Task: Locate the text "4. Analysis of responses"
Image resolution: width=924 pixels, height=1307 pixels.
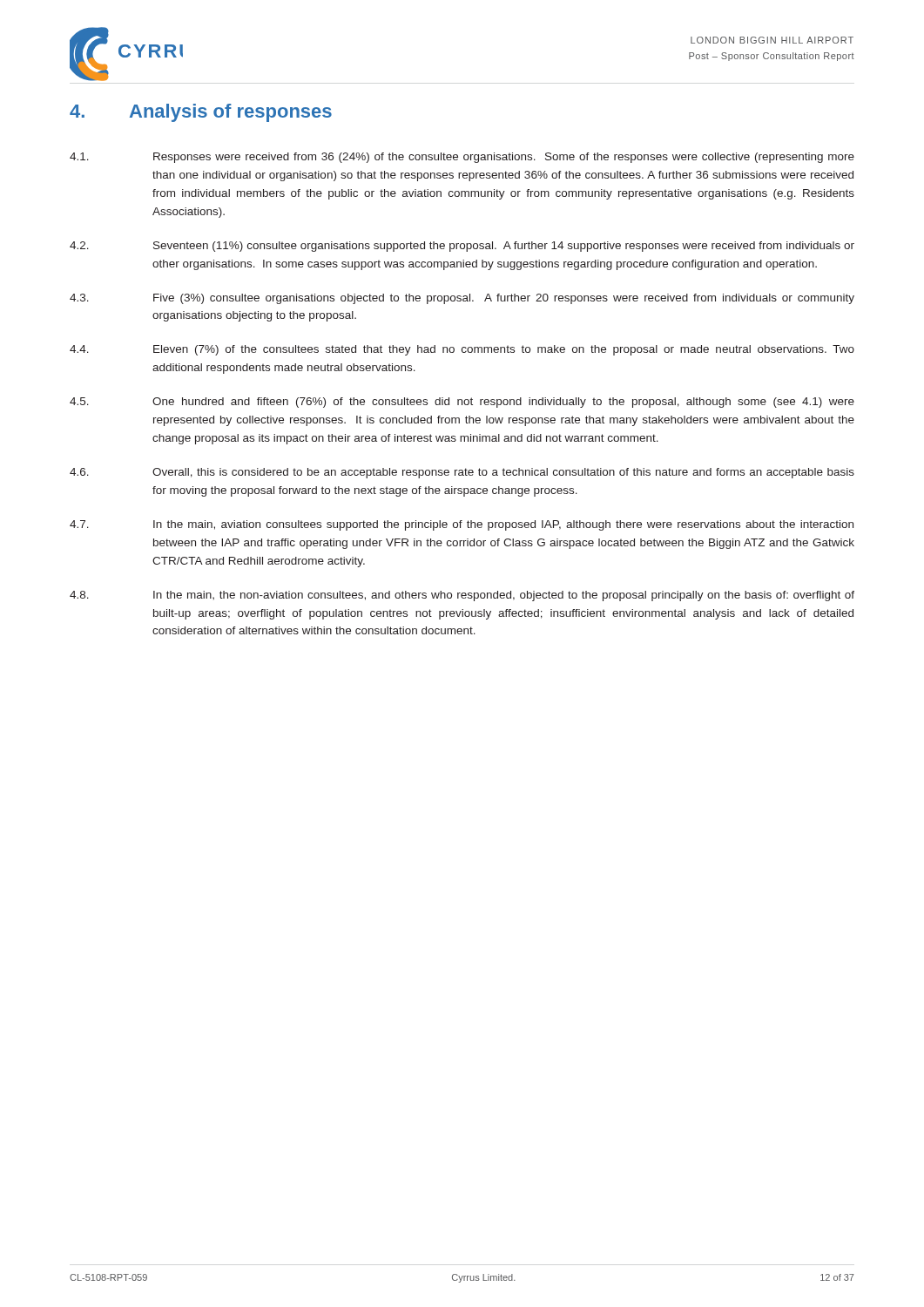Action: pos(201,113)
